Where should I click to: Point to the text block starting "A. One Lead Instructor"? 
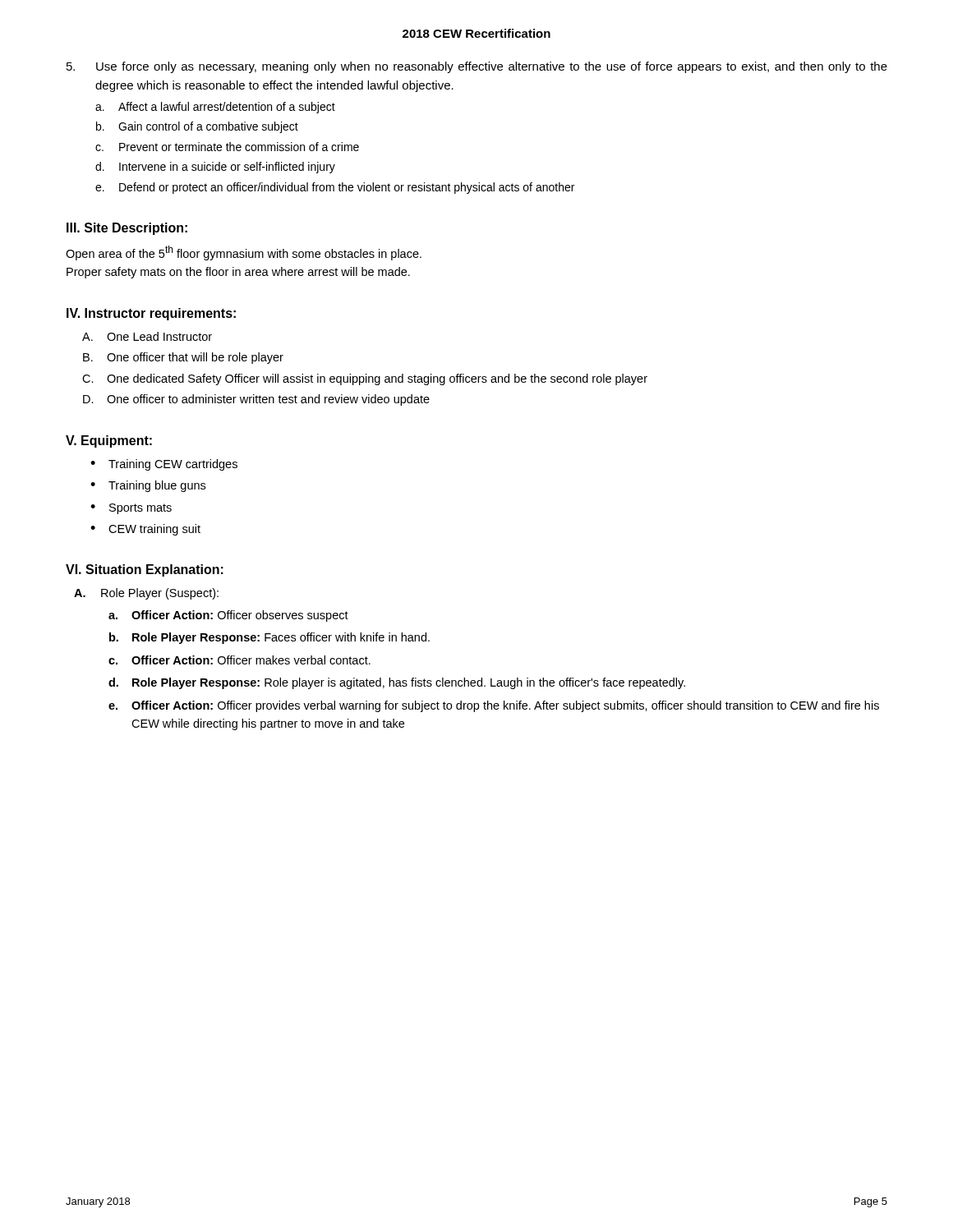[x=147, y=336]
